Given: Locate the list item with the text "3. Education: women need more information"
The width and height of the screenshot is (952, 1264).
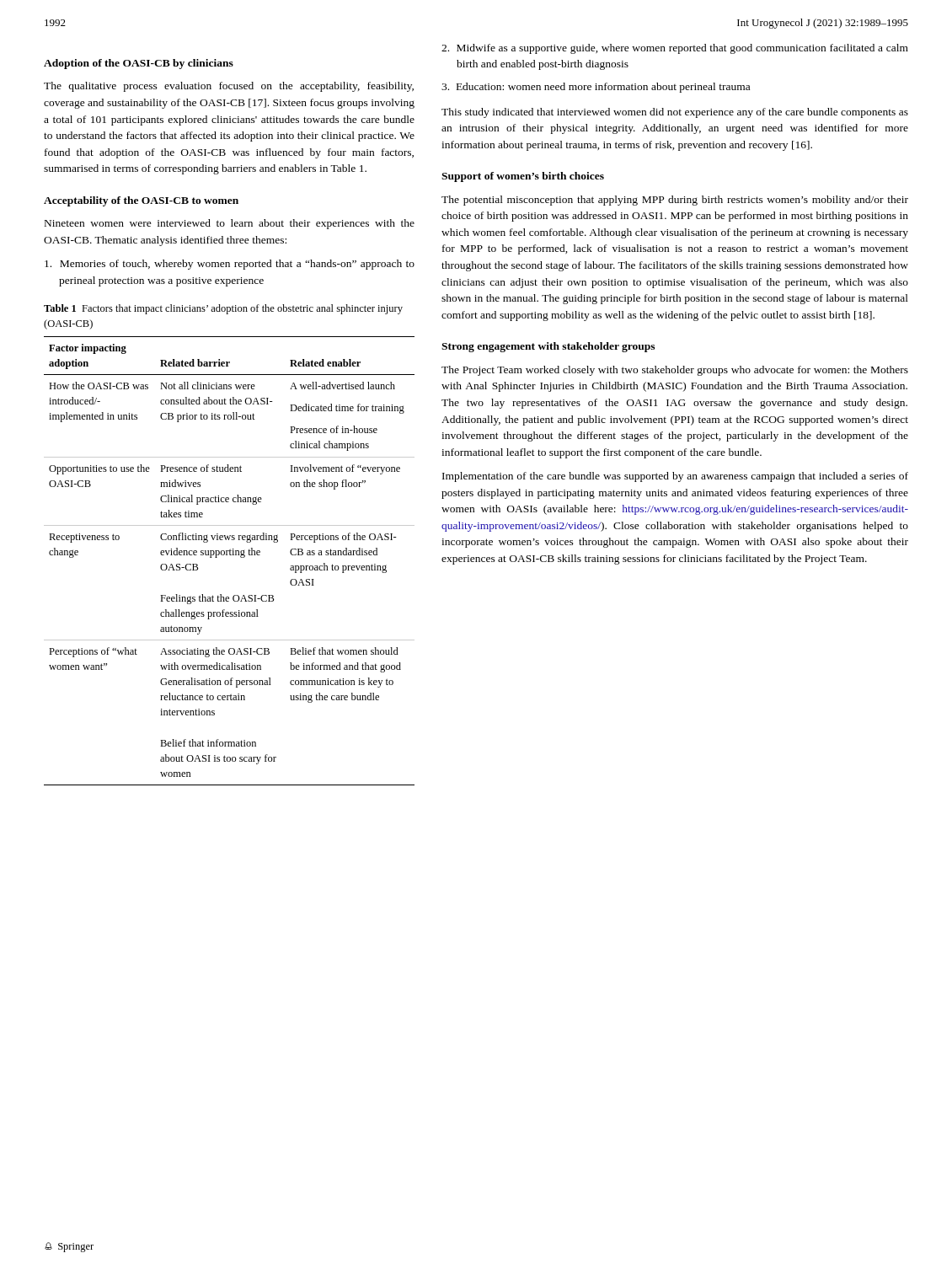Looking at the screenshot, I should click(x=596, y=86).
